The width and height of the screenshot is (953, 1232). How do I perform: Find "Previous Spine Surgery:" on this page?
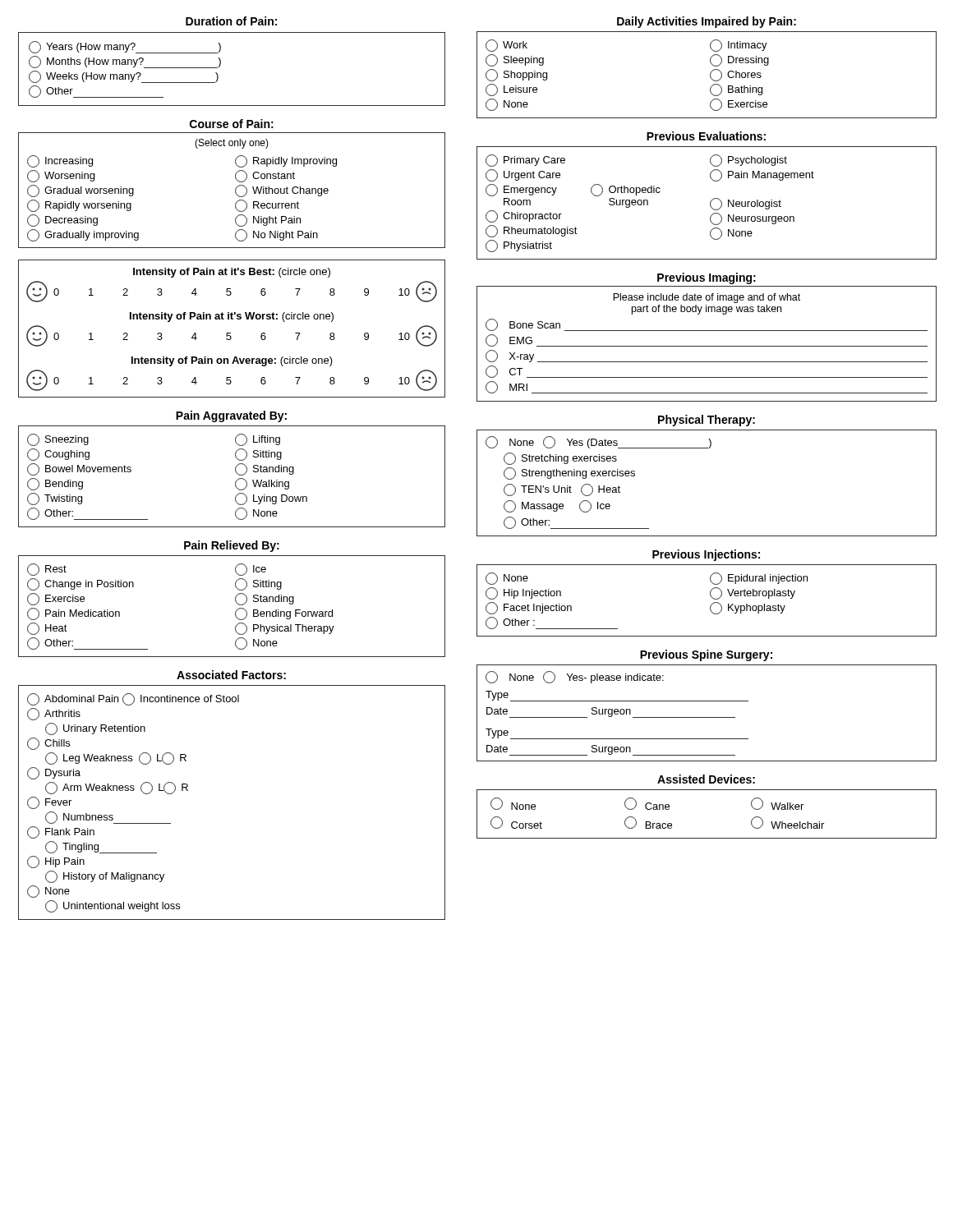pyautogui.click(x=707, y=655)
